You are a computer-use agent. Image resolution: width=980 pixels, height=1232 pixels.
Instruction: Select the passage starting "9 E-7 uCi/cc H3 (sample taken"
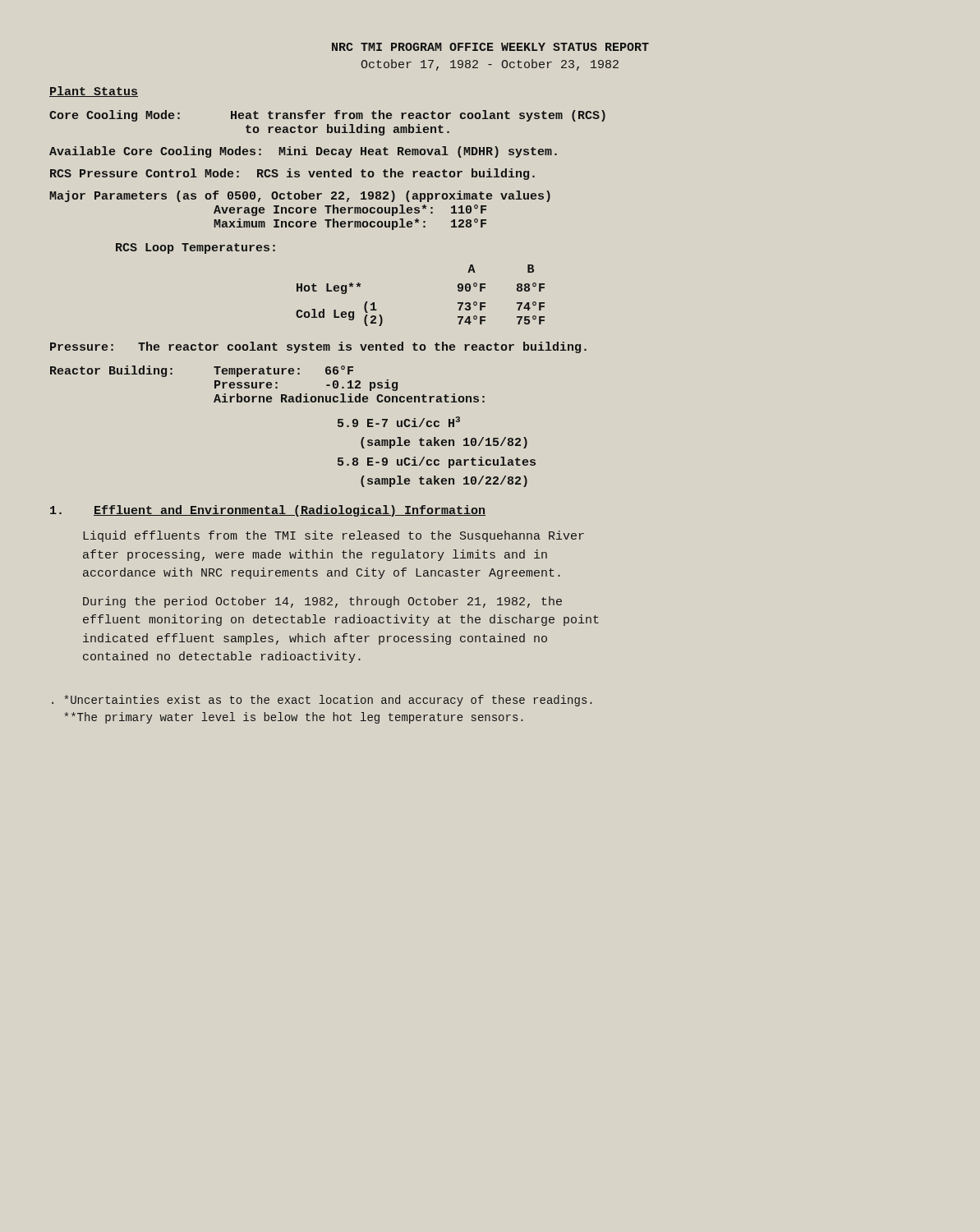coord(437,452)
